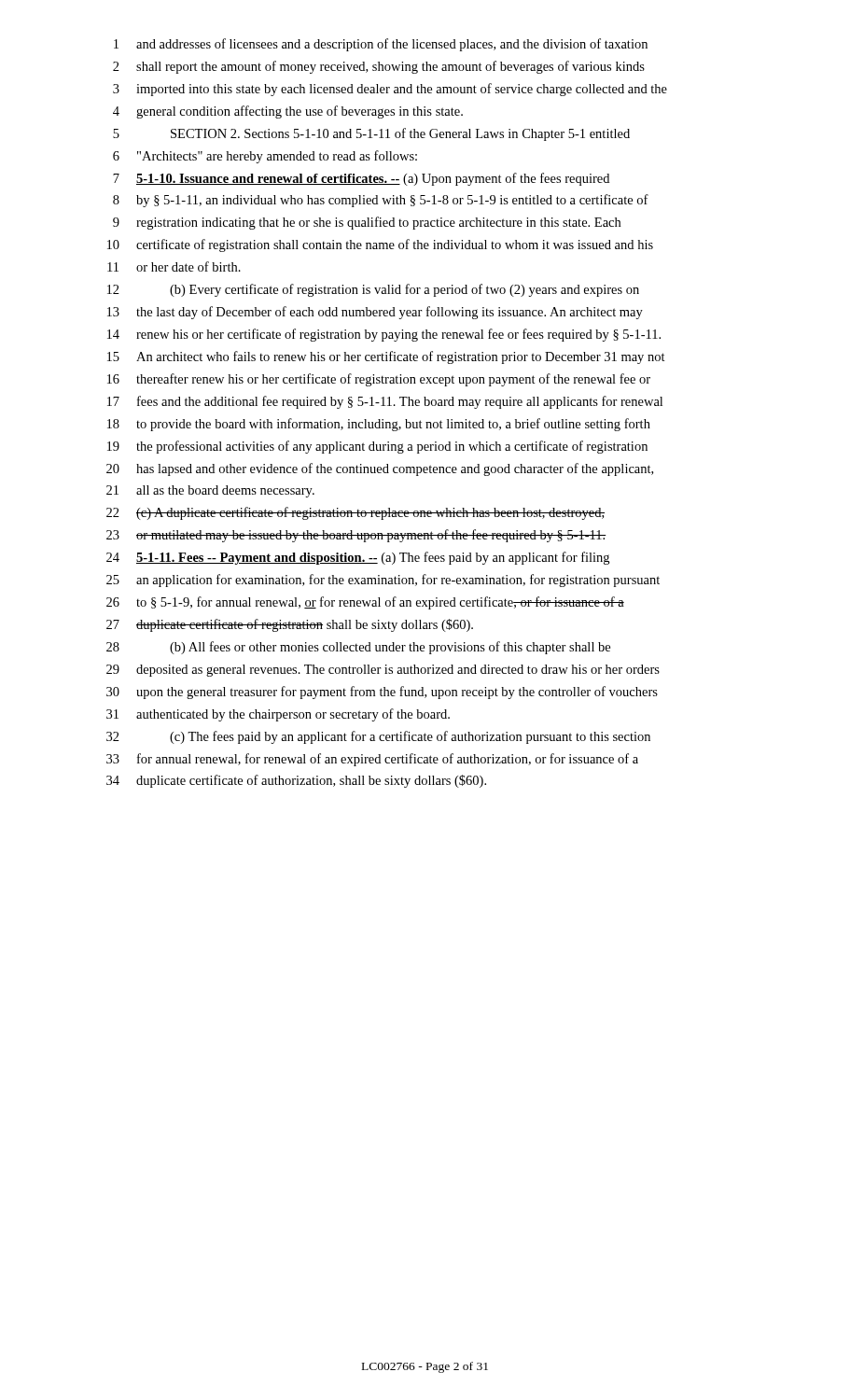Screen dimensions: 1400x850
Task: Click on the block starting "19 the professional activities of any"
Action: [438, 447]
